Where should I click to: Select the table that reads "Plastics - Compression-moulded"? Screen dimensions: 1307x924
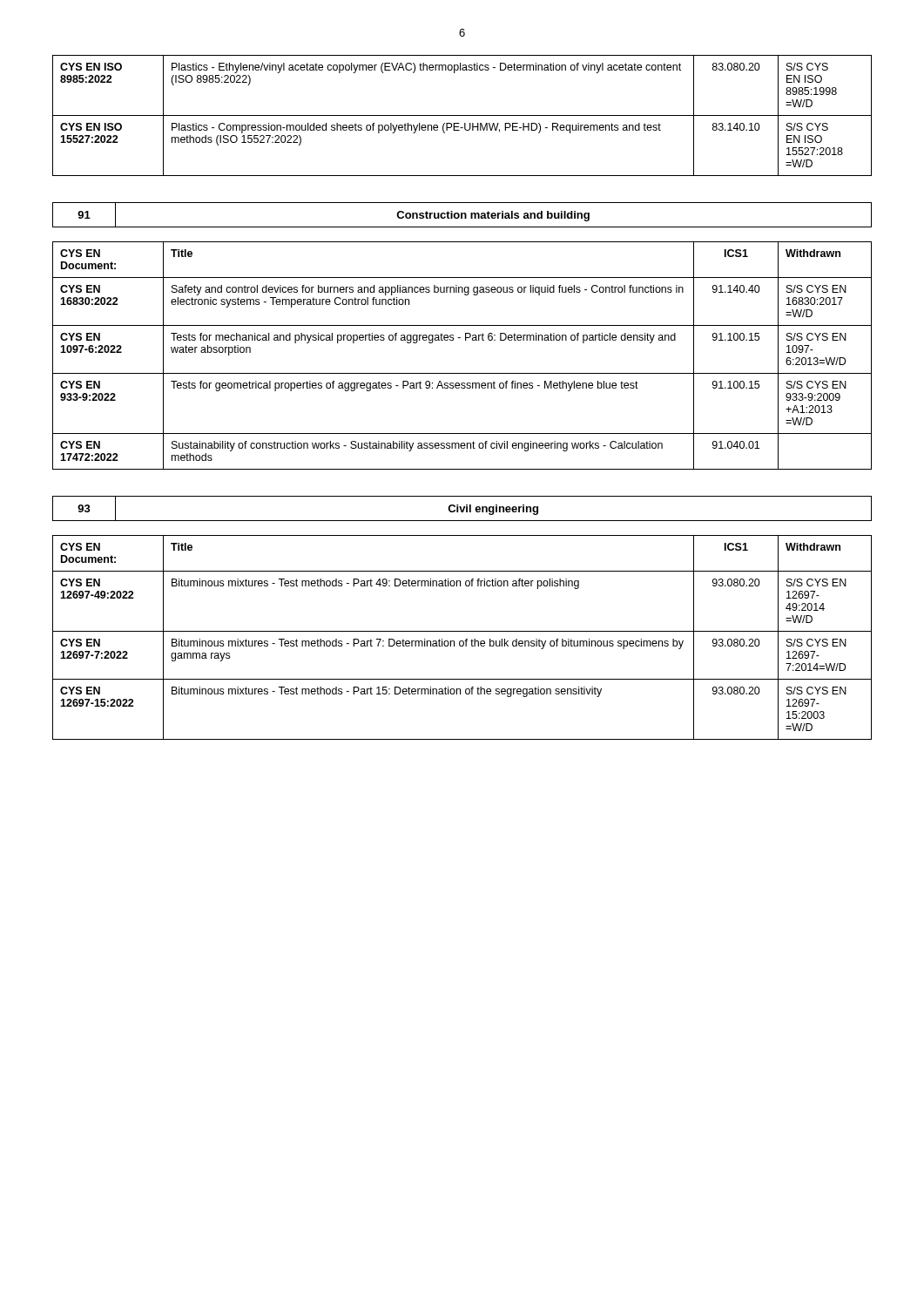(462, 115)
